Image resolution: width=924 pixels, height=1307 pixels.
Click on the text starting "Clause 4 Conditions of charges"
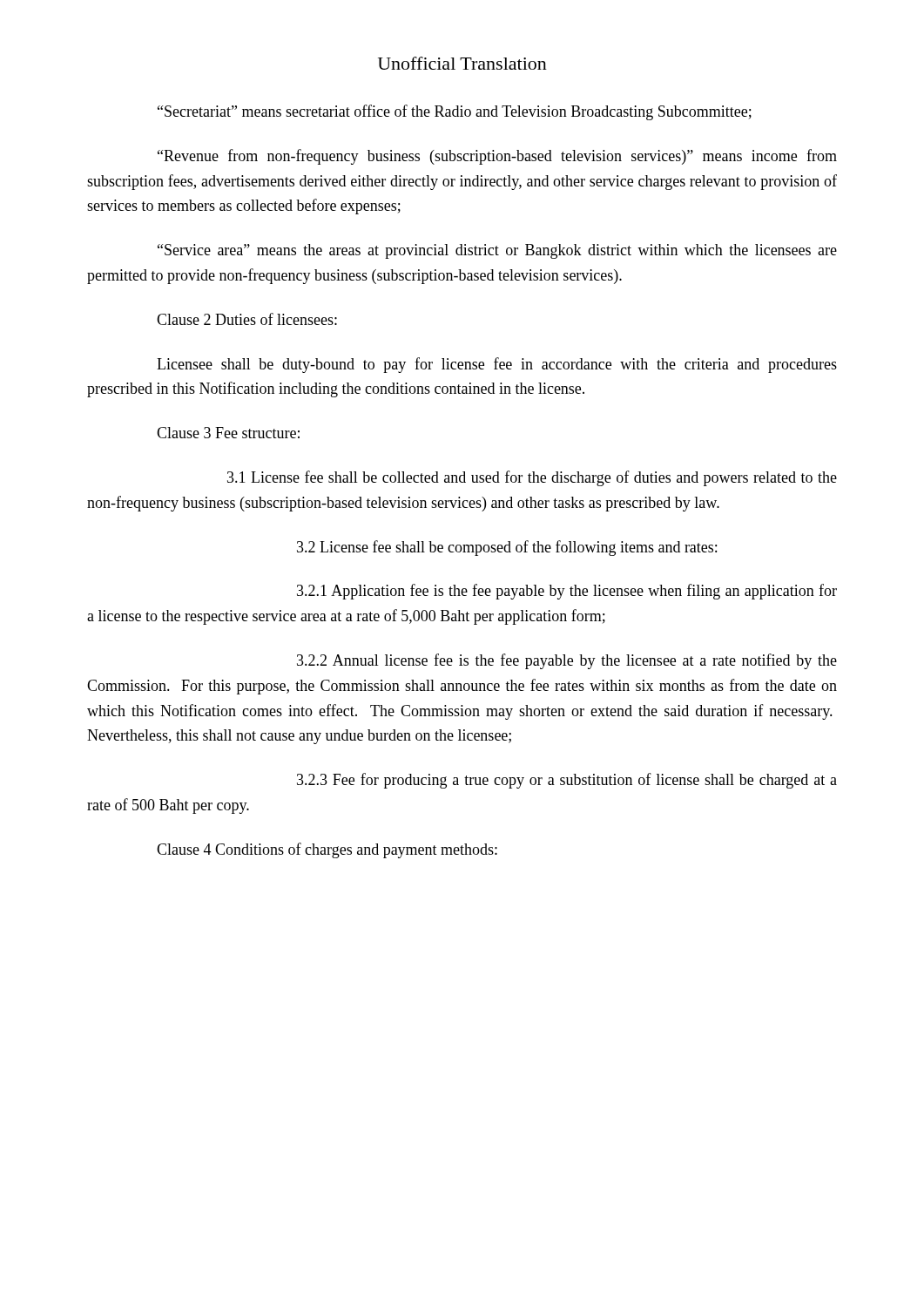tap(328, 849)
